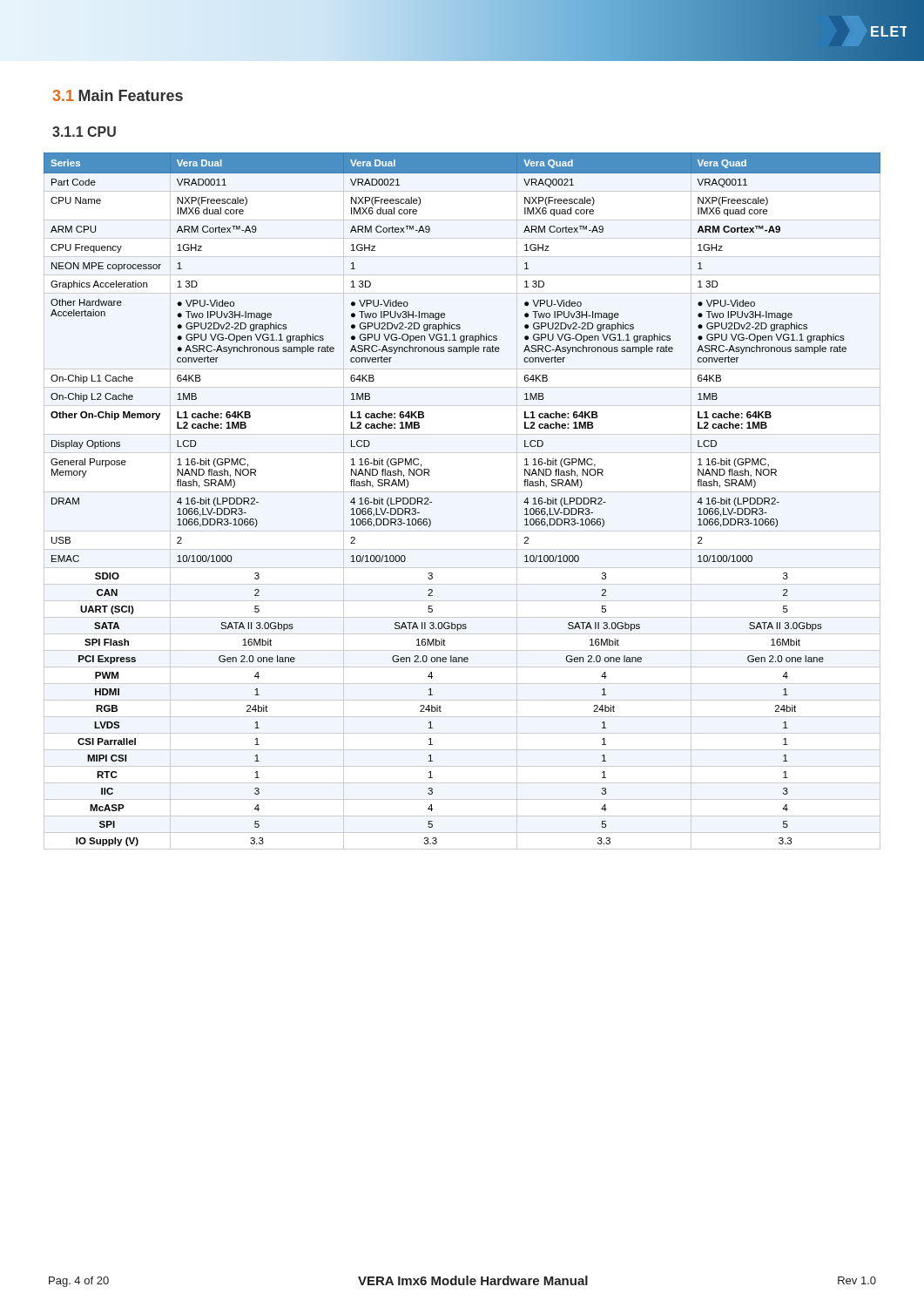924x1307 pixels.
Task: Select the section header containing "3.1 Main Features"
Action: [118, 96]
